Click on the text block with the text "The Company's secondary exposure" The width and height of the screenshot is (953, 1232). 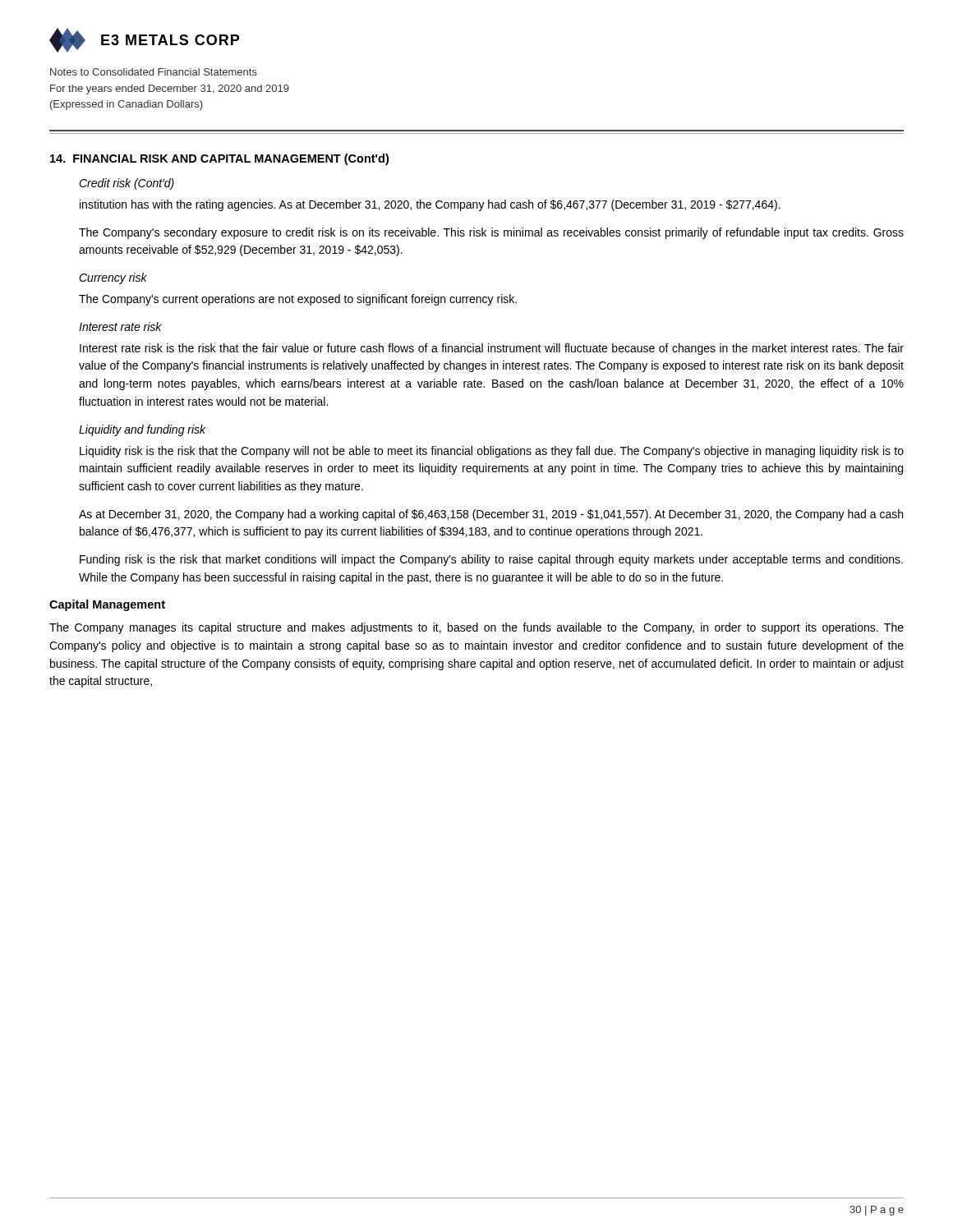[491, 241]
